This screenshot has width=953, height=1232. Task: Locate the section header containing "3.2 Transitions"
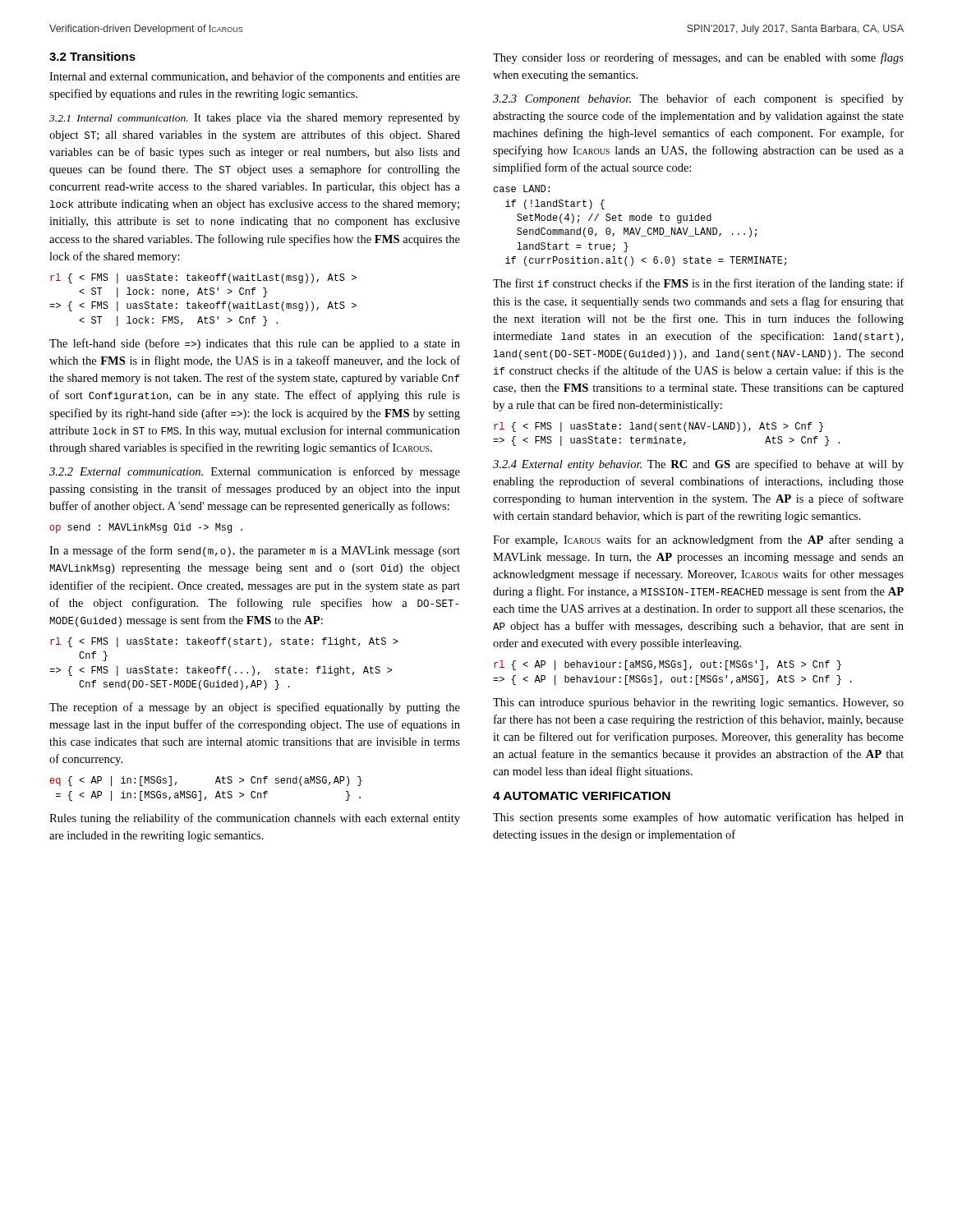92,56
